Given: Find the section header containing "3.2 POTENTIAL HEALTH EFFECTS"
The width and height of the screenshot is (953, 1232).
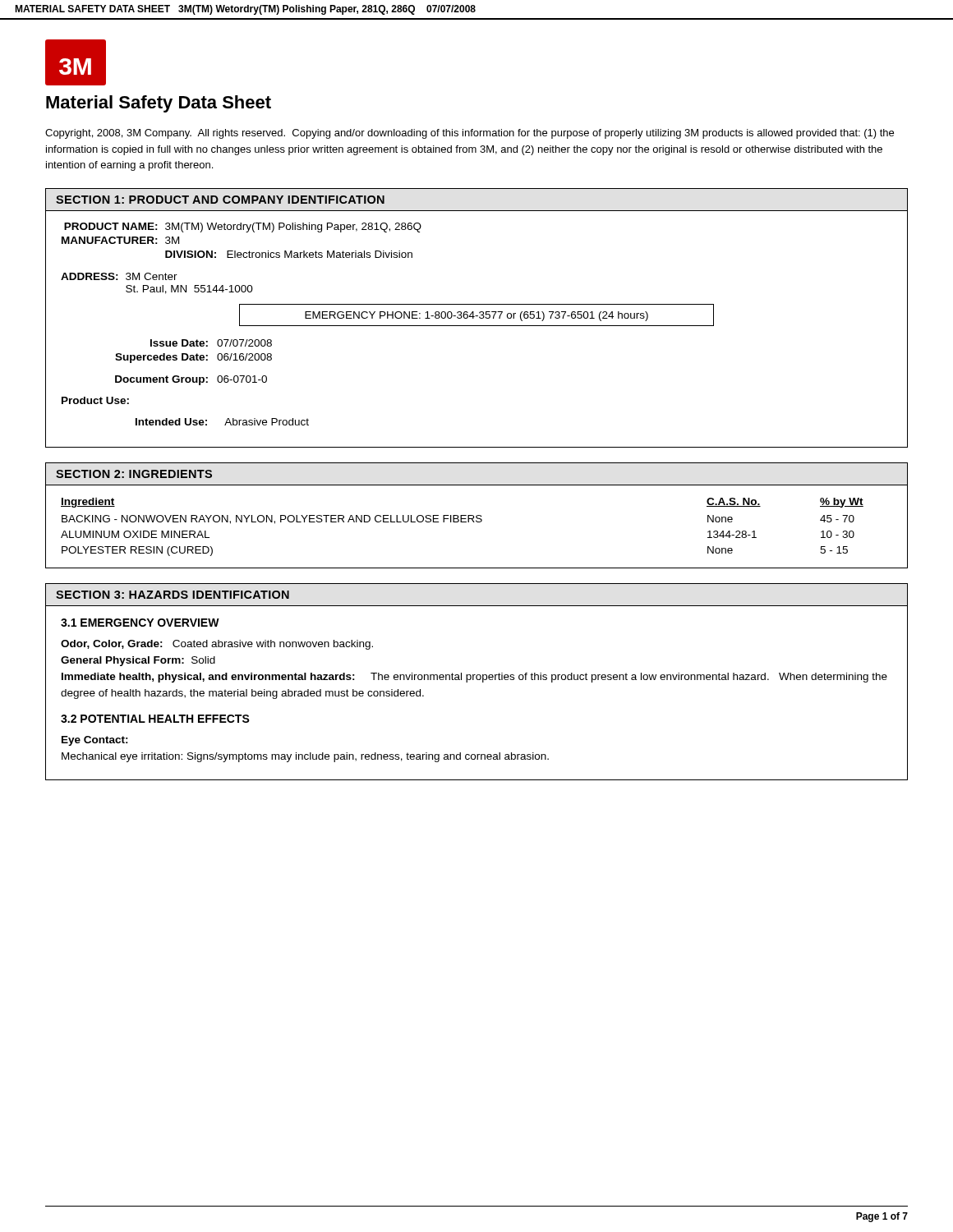Looking at the screenshot, I should tap(155, 718).
